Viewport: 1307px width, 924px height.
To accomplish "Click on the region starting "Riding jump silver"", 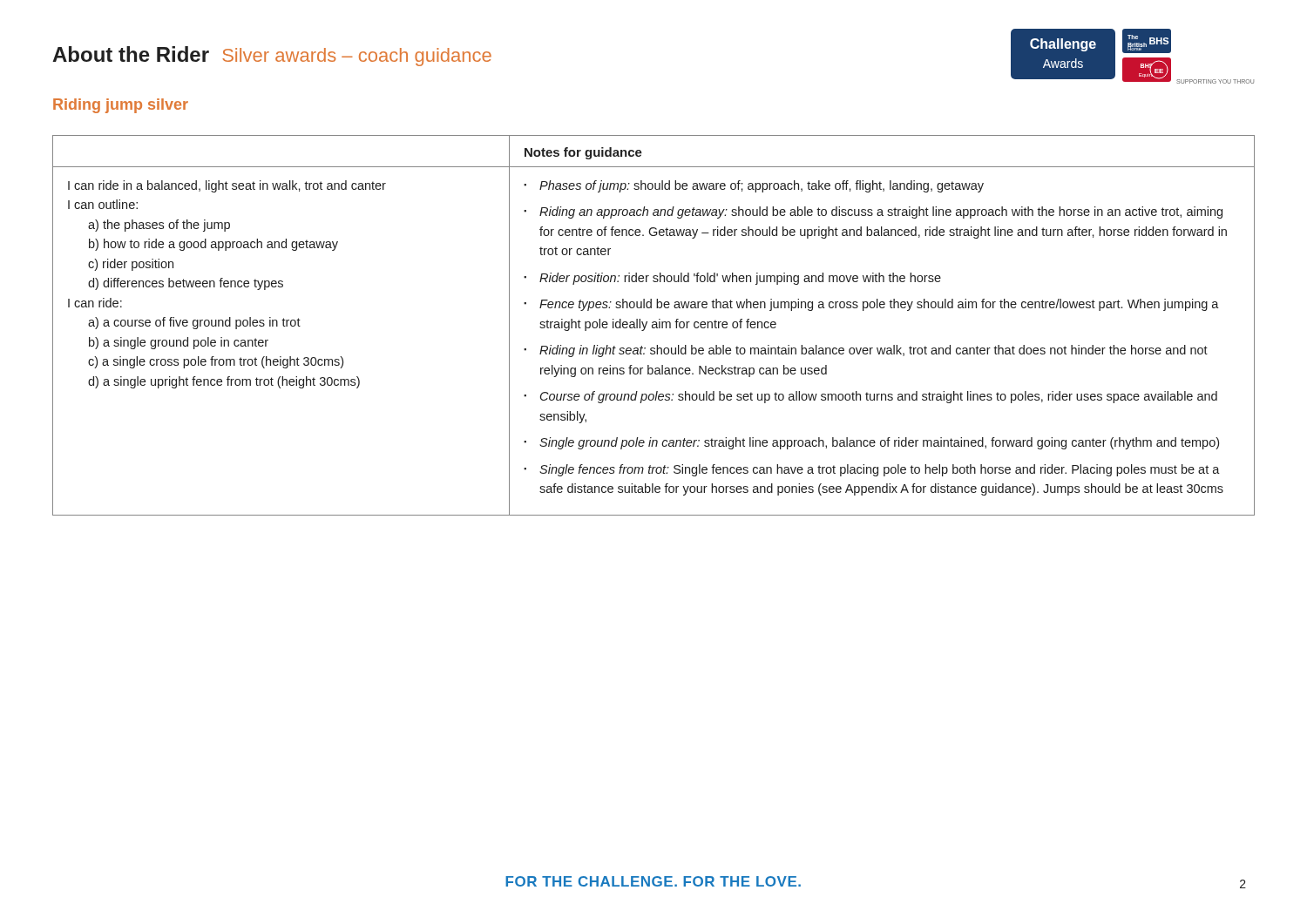I will (x=120, y=105).
